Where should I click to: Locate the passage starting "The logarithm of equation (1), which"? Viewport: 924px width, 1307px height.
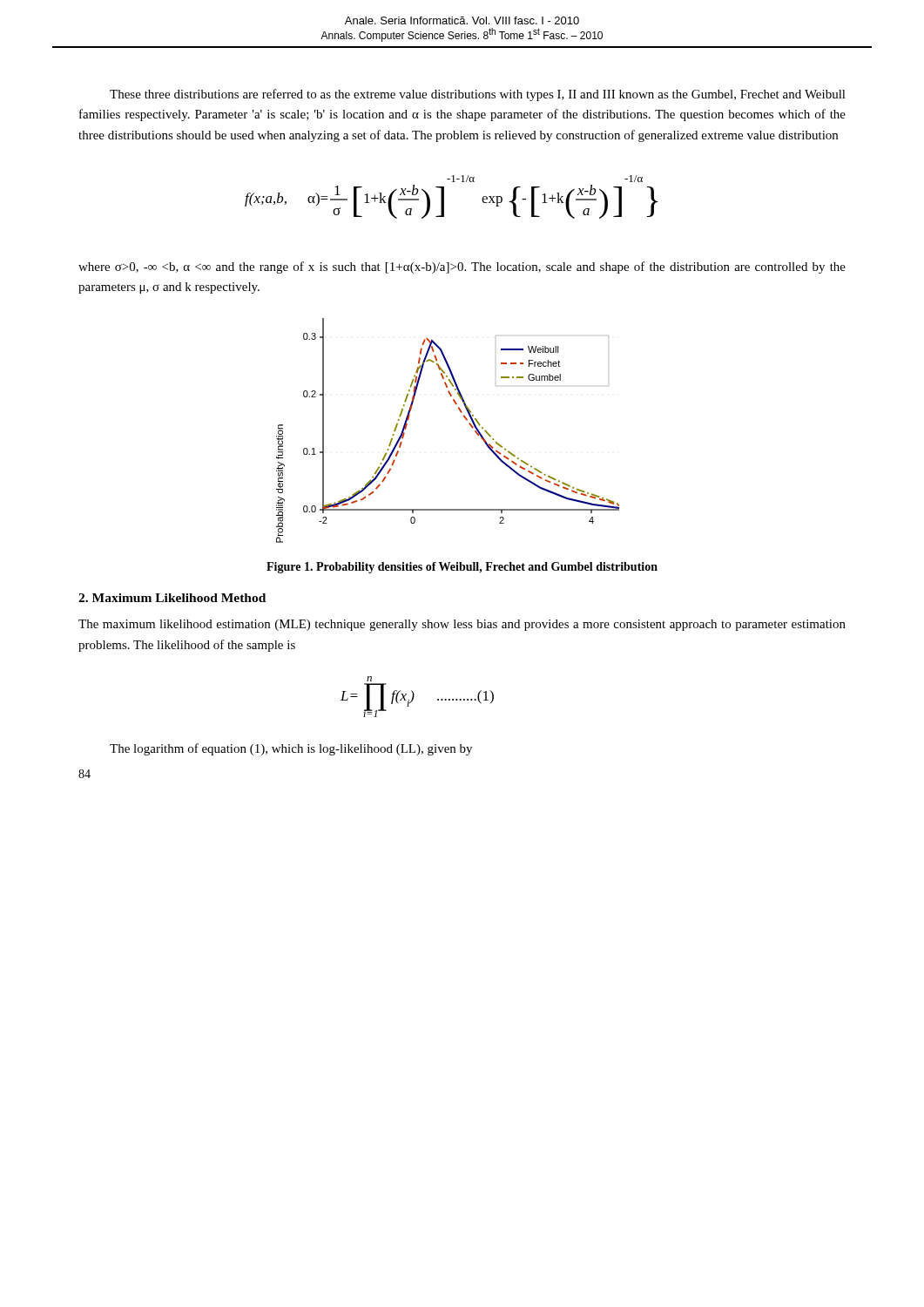coord(291,748)
